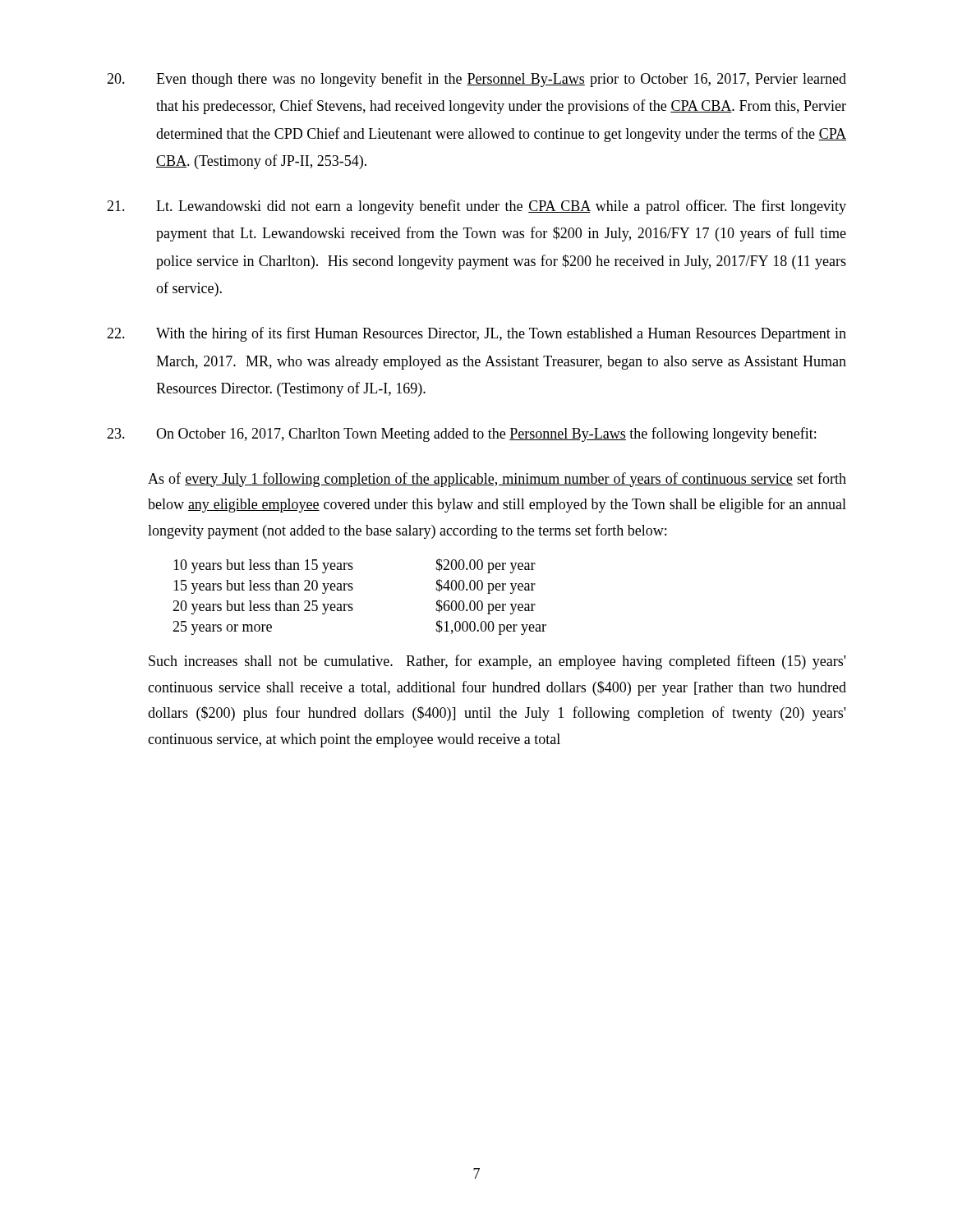This screenshot has height=1232, width=953.
Task: Click on the list item with the text "23. On October"
Action: 476,434
